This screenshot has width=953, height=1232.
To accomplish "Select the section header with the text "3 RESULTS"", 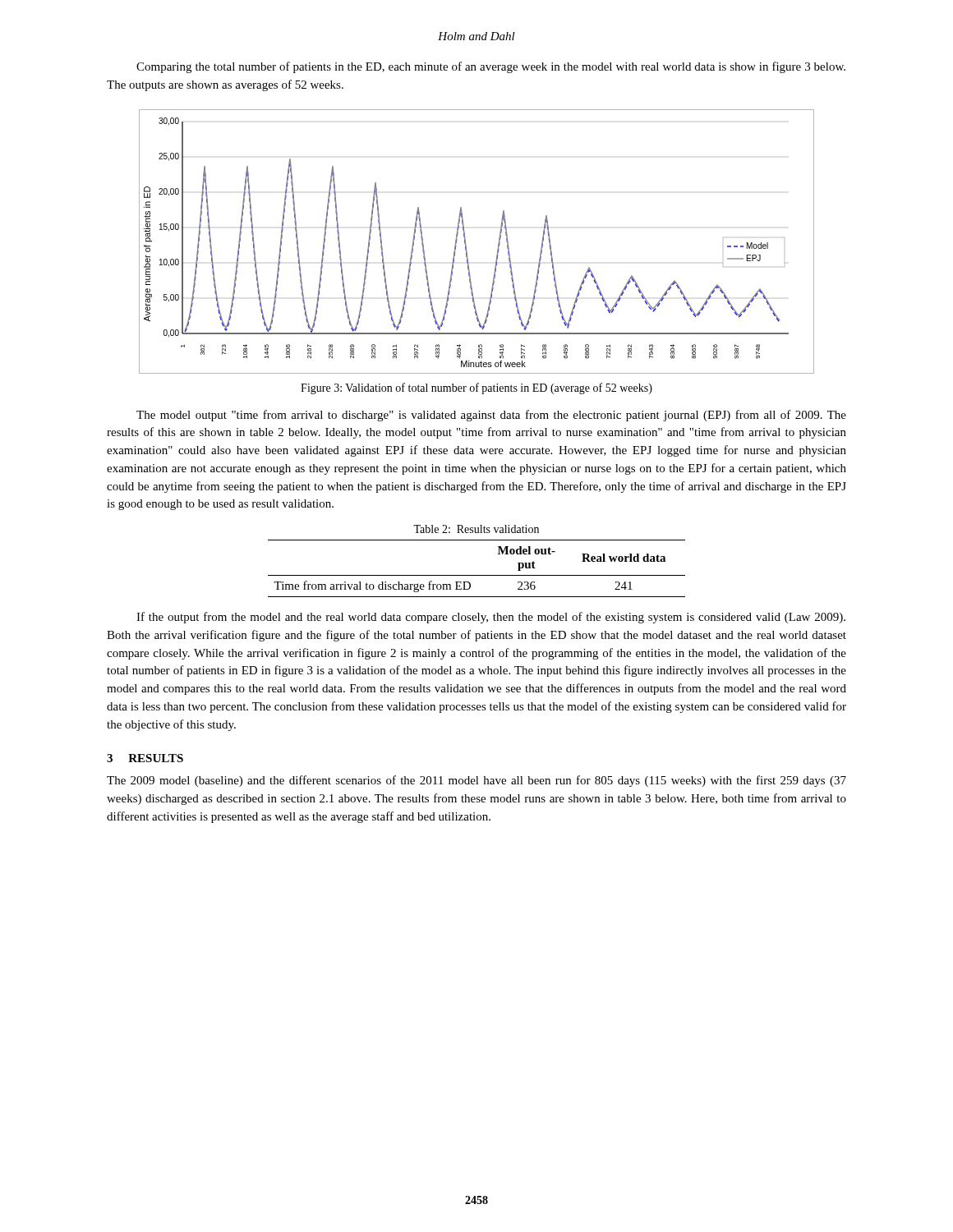I will point(145,758).
